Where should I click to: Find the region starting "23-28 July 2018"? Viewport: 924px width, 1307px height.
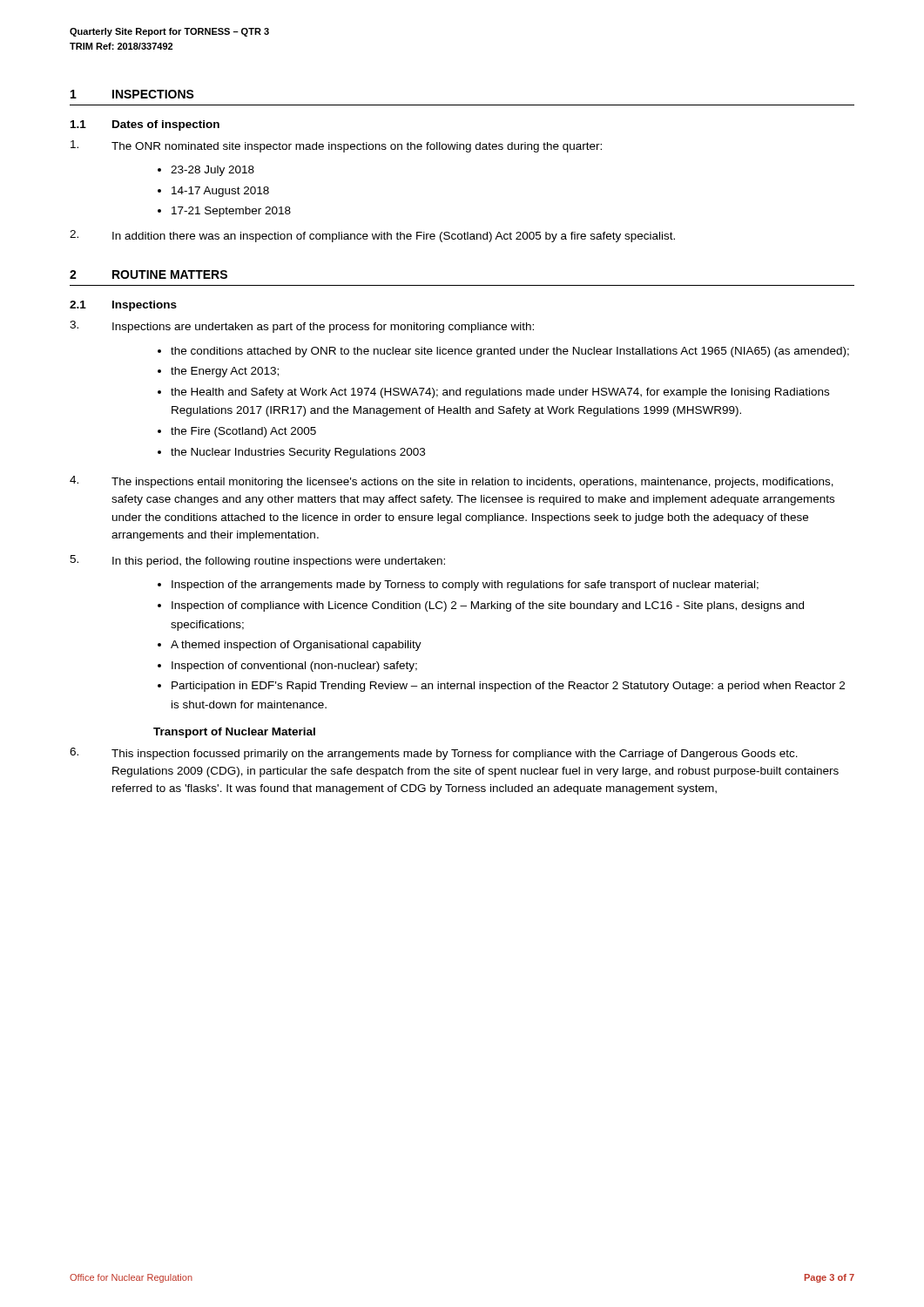[213, 170]
